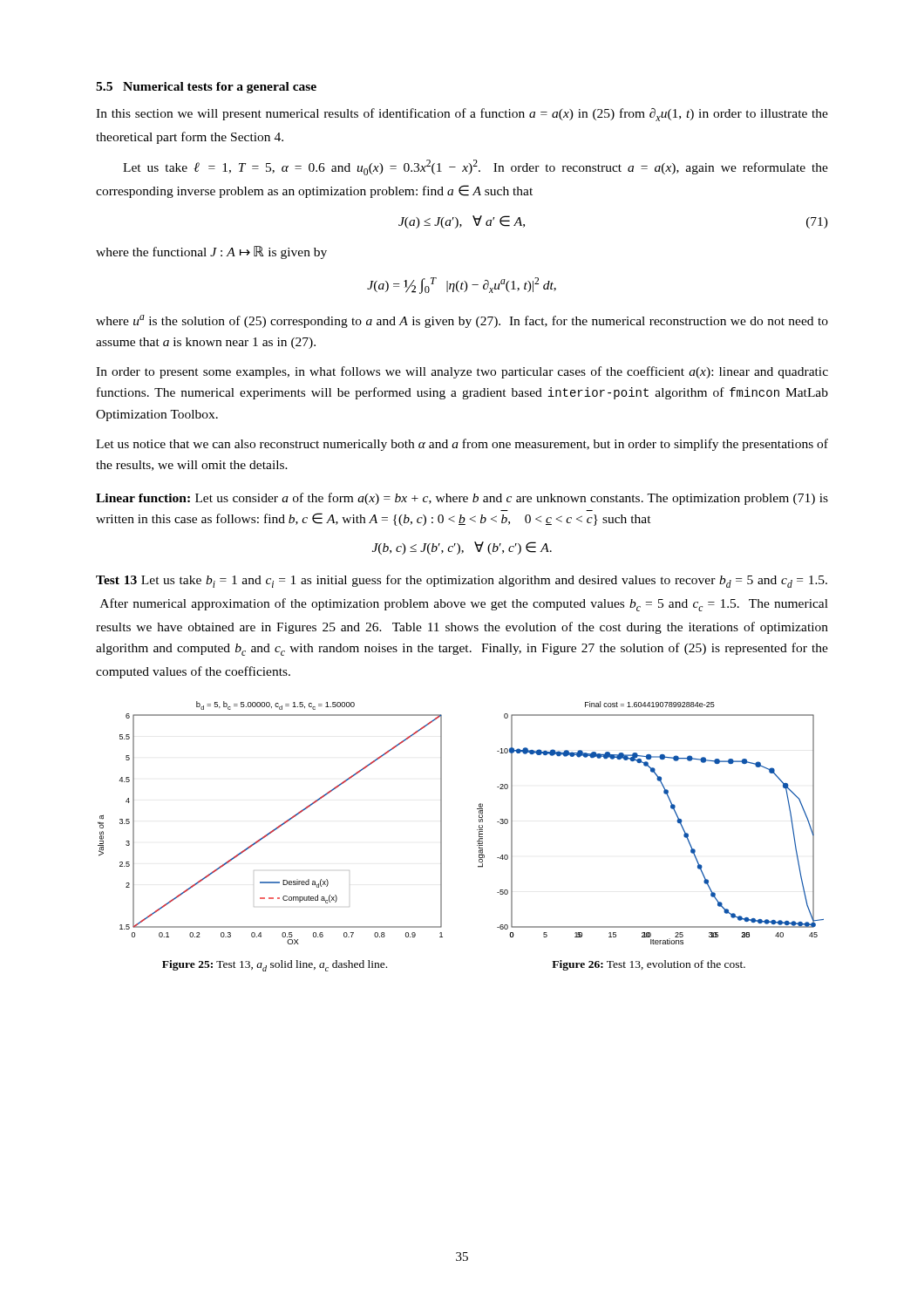Select the formula that says "J(a) ≤ J(a′), ∀ a′ ∈"

pos(457,222)
